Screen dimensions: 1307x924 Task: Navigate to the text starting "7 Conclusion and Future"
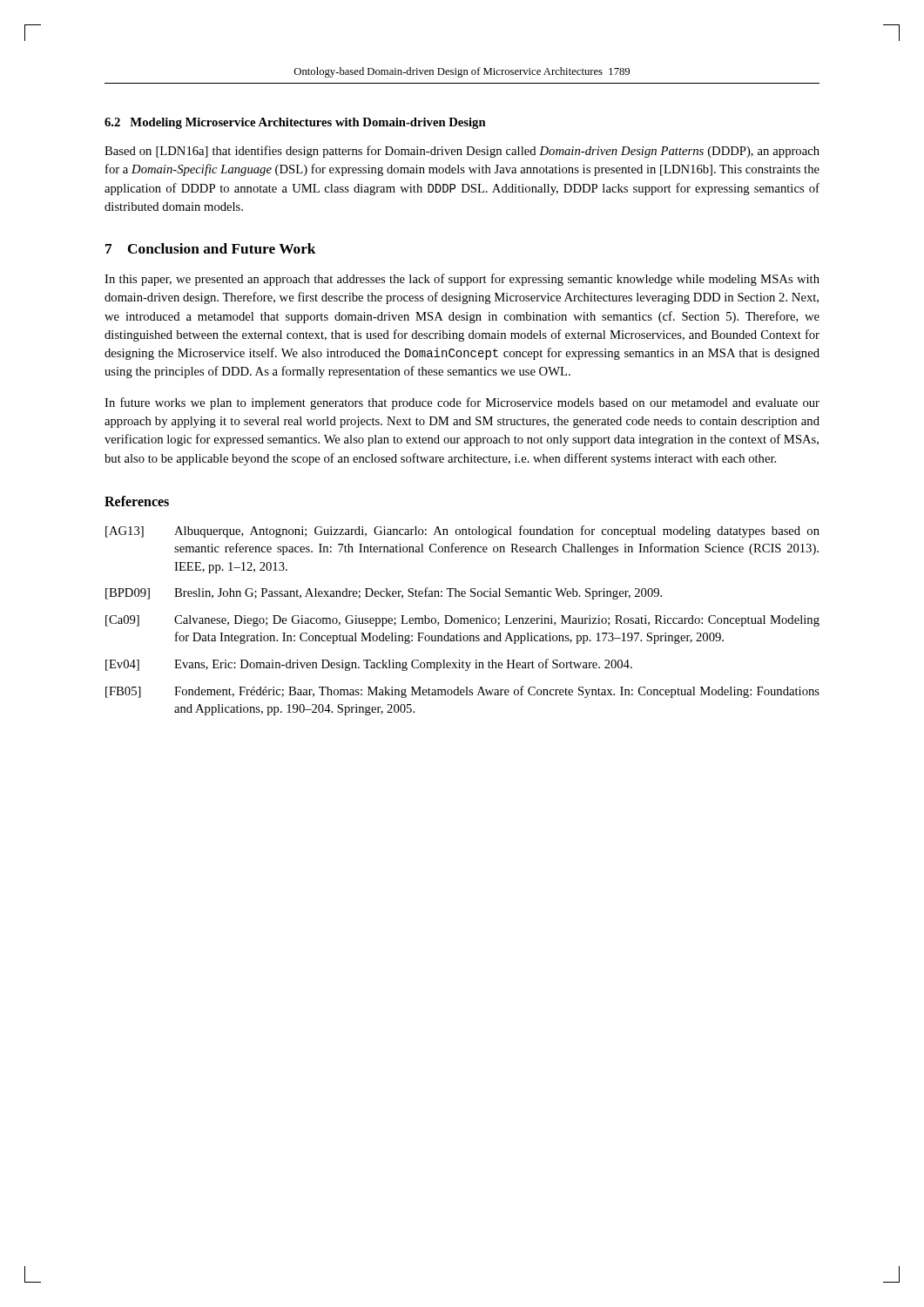tap(210, 249)
